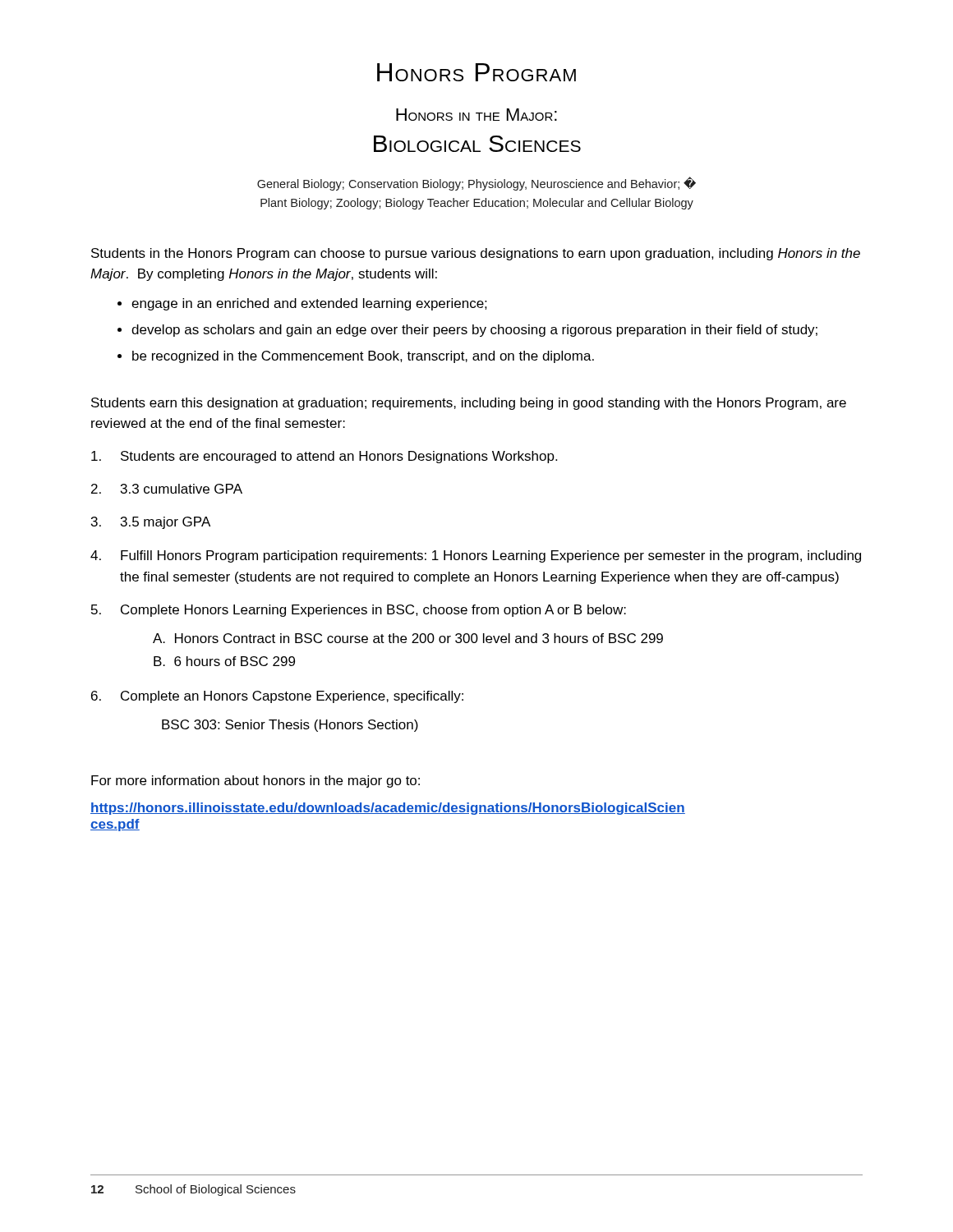
Task: Locate the block of text that opens with "Students are encouraged to attend an"
Action: [x=476, y=456]
